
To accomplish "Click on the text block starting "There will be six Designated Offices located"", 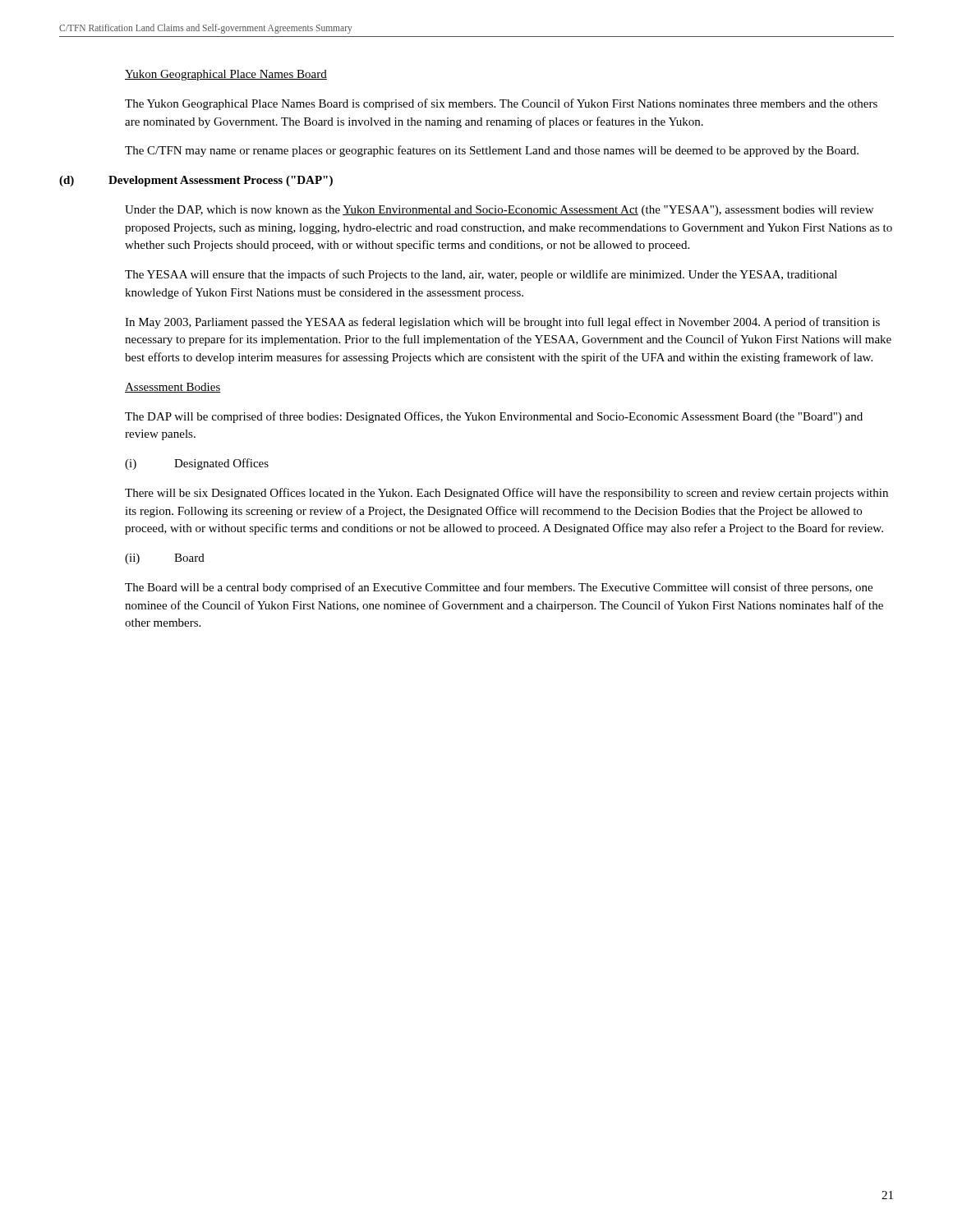I will point(507,510).
